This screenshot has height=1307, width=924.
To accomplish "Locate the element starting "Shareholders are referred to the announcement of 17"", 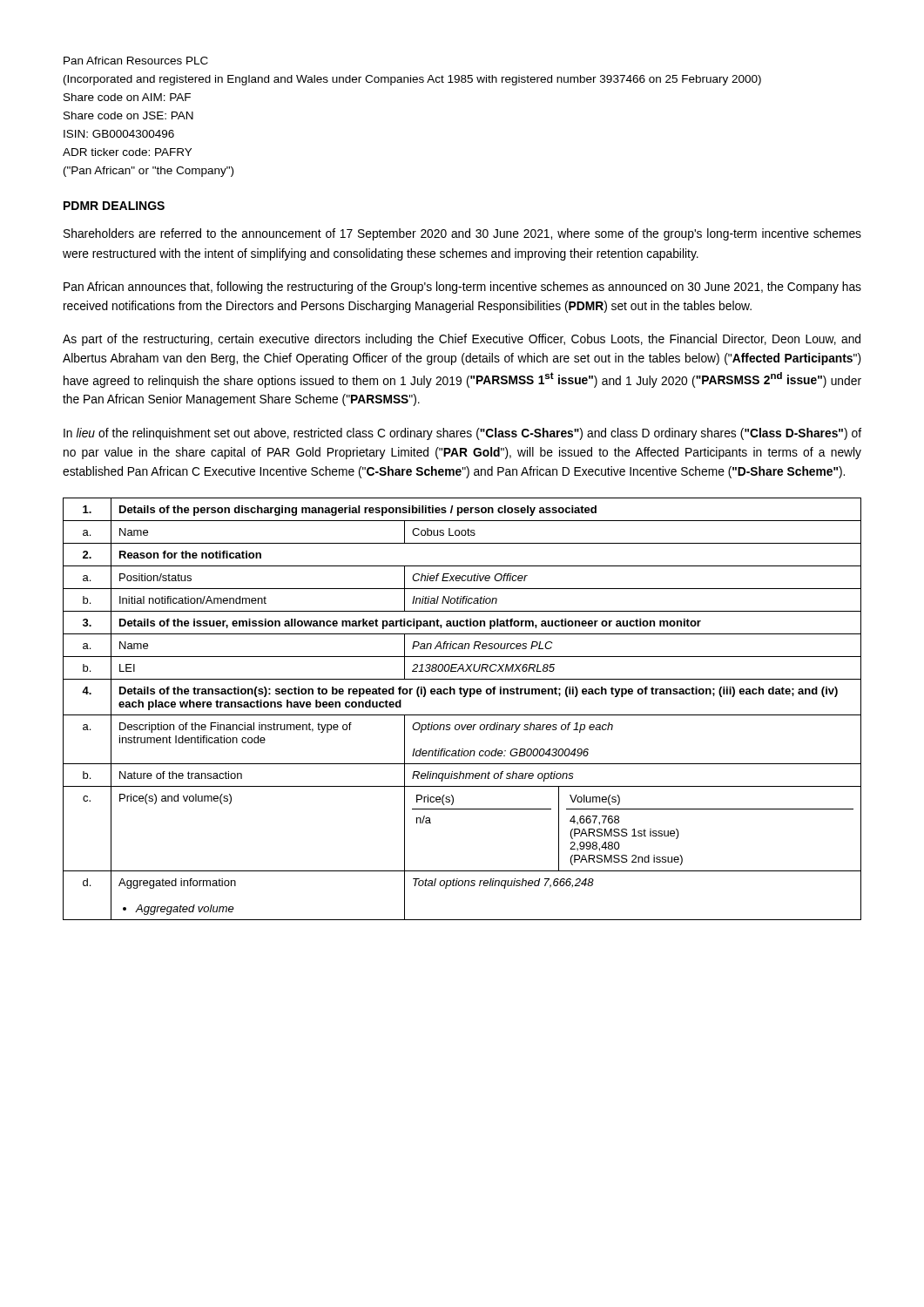I will point(462,244).
